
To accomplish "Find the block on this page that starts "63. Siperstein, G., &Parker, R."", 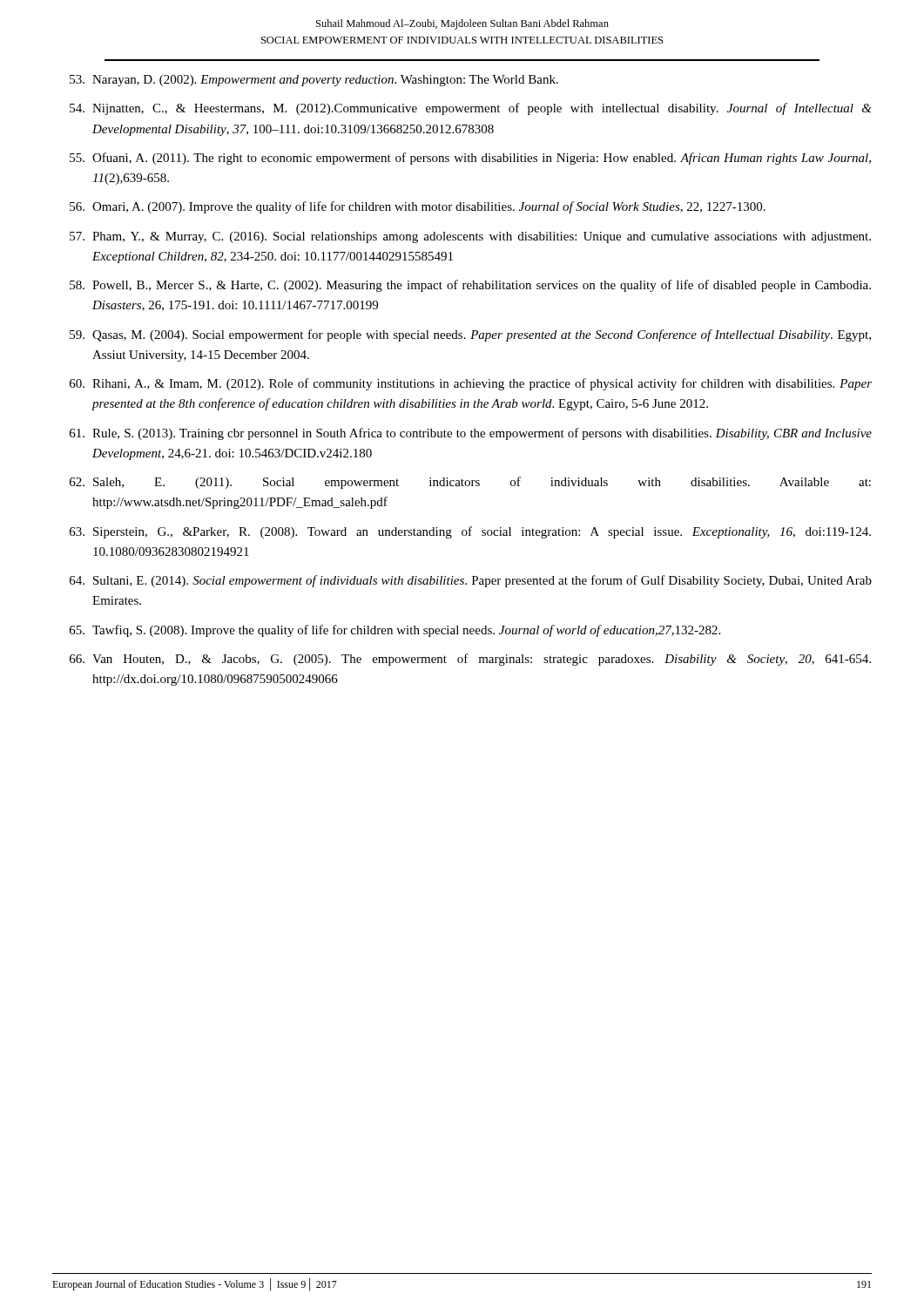I will point(462,542).
